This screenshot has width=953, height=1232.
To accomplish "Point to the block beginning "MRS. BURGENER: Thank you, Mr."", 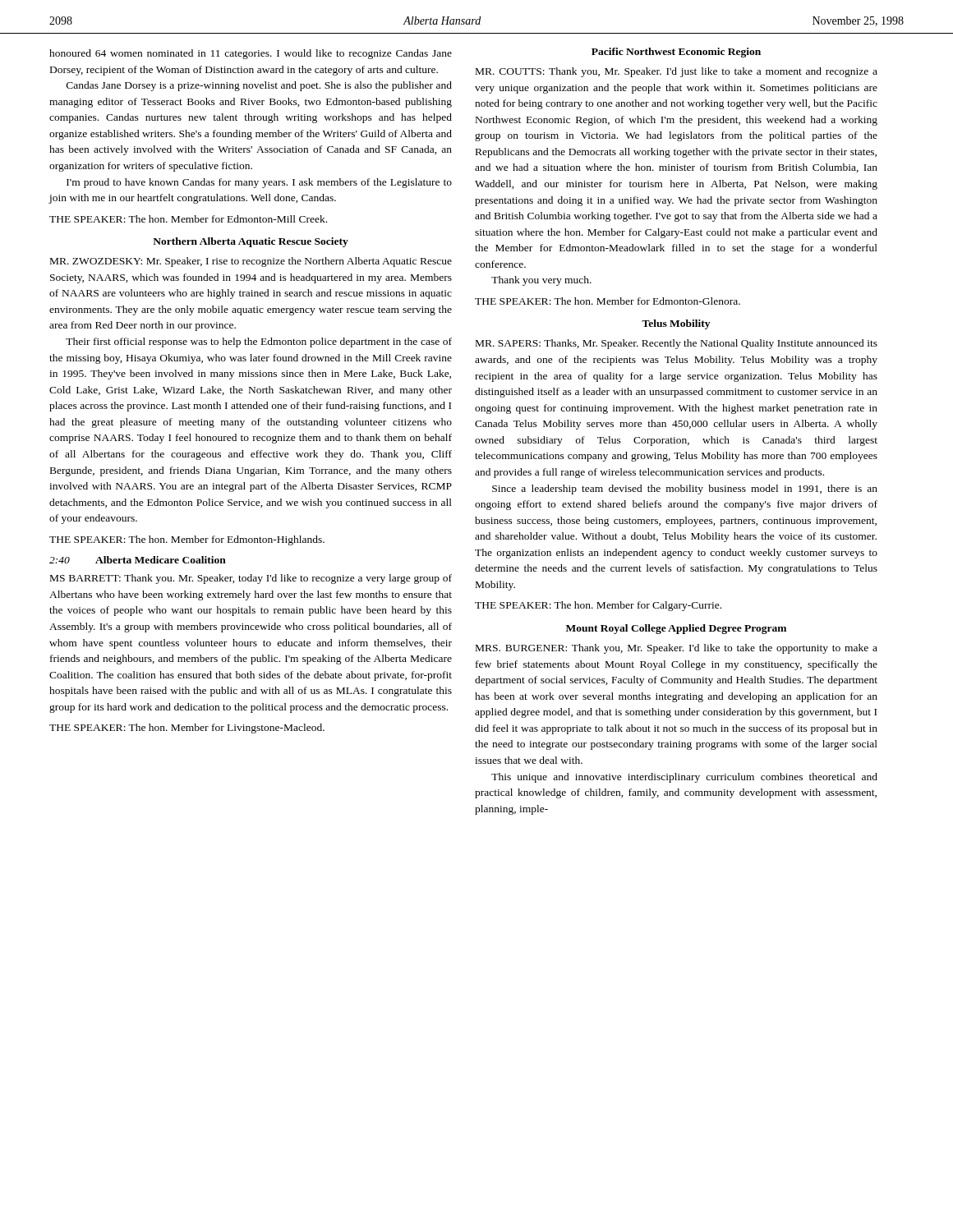I will click(x=676, y=728).
